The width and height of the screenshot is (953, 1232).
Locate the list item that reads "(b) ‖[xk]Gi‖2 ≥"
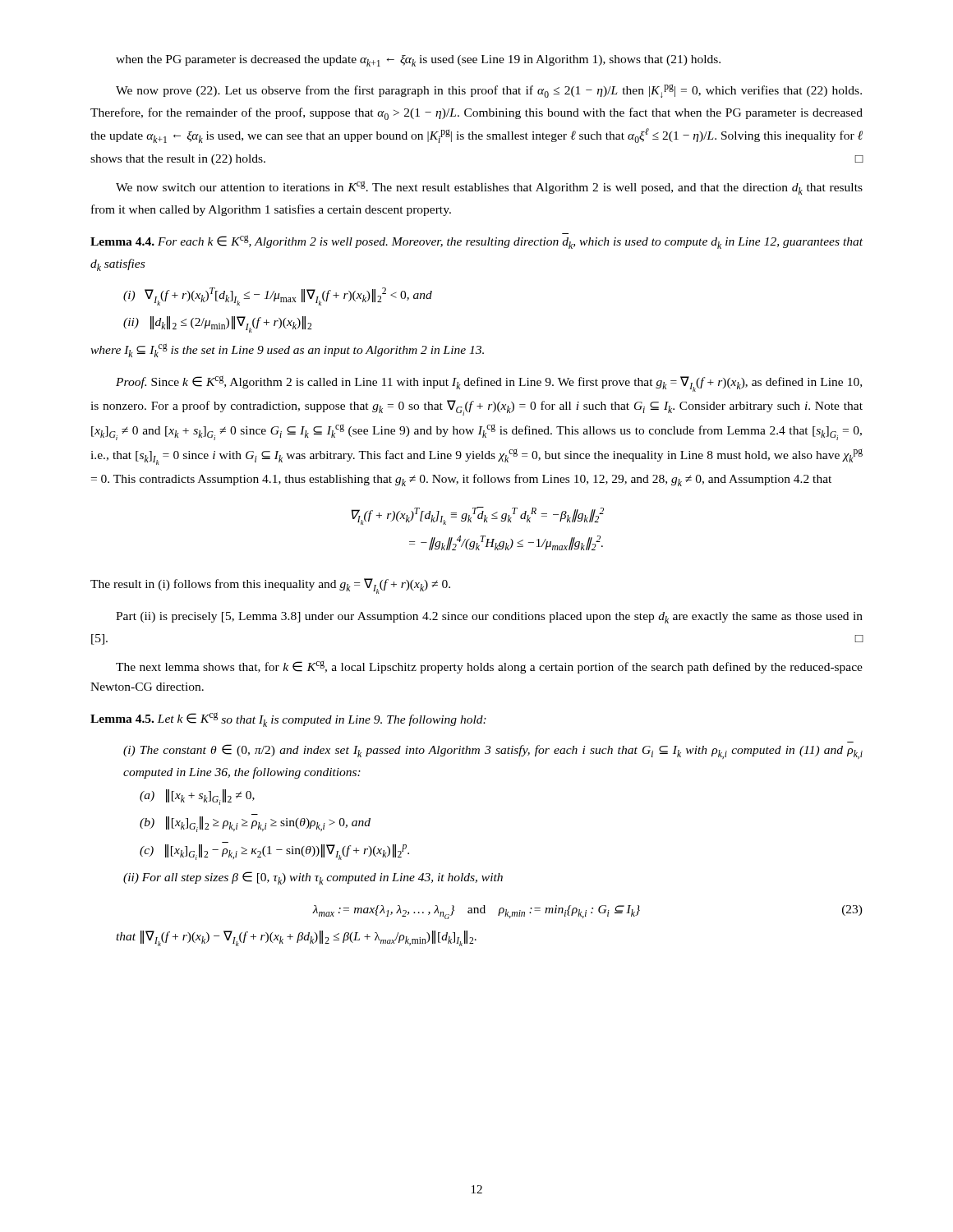point(255,824)
